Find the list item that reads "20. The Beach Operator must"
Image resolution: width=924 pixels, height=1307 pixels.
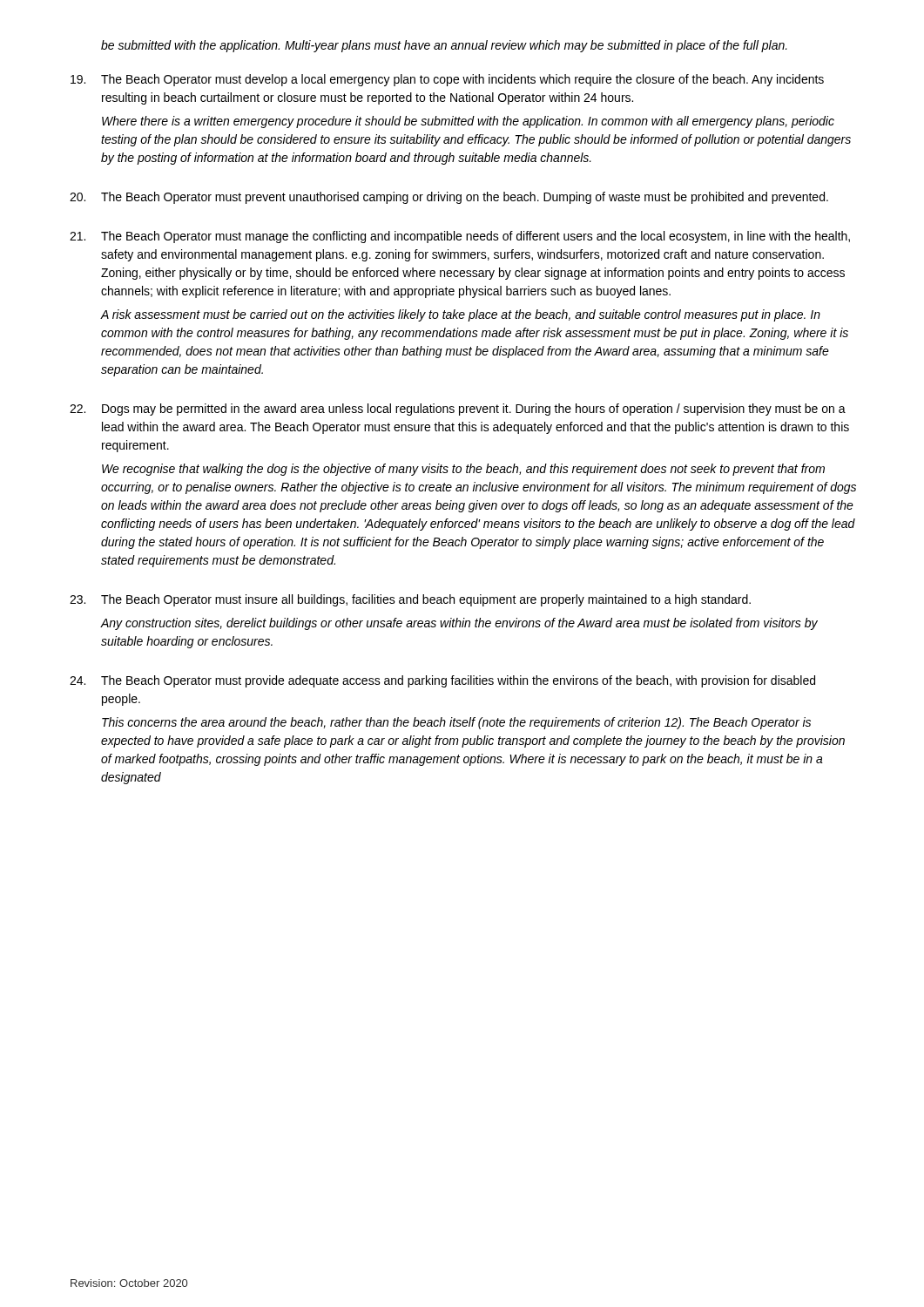pyautogui.click(x=464, y=200)
